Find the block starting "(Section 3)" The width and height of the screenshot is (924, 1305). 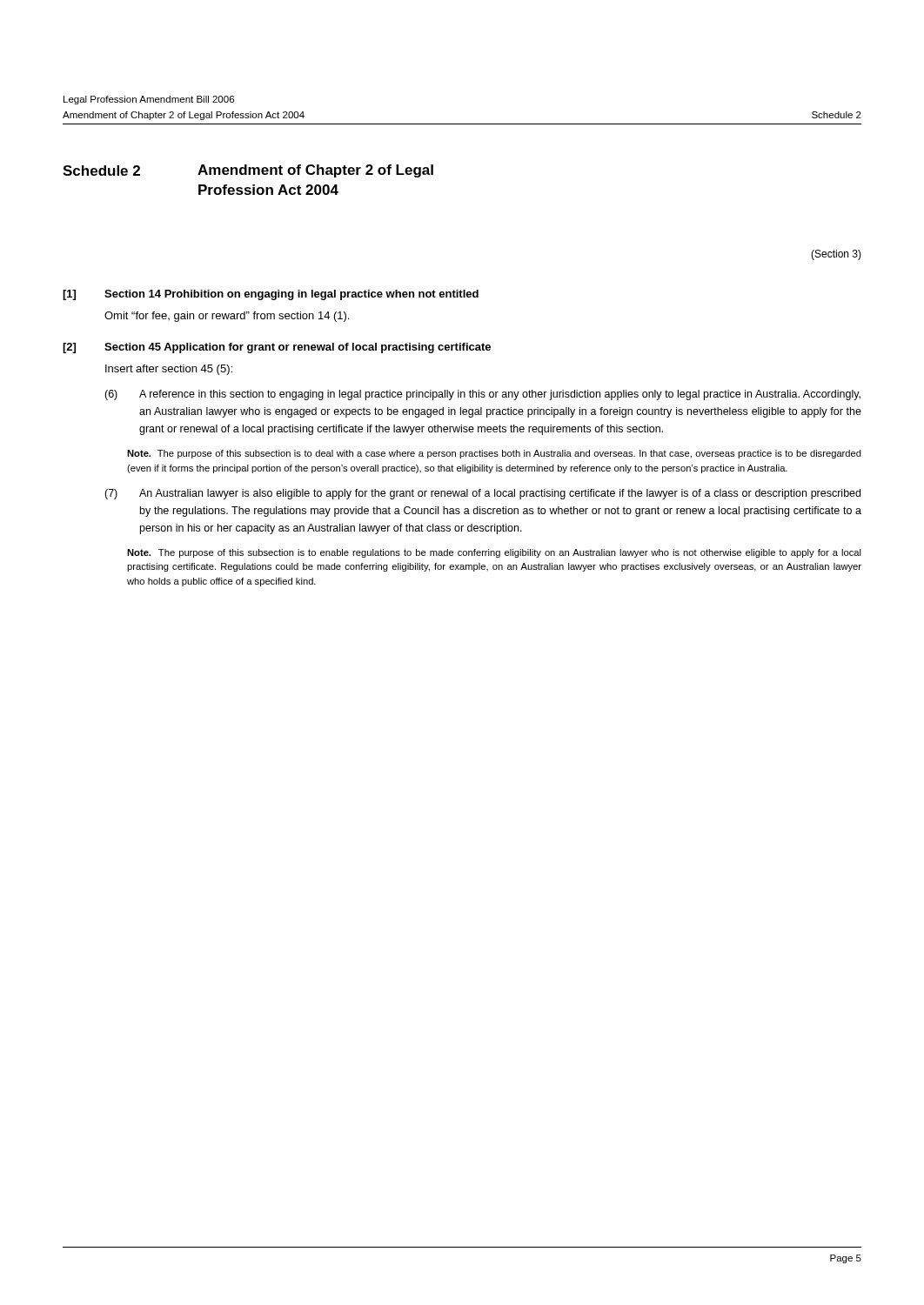tap(836, 254)
